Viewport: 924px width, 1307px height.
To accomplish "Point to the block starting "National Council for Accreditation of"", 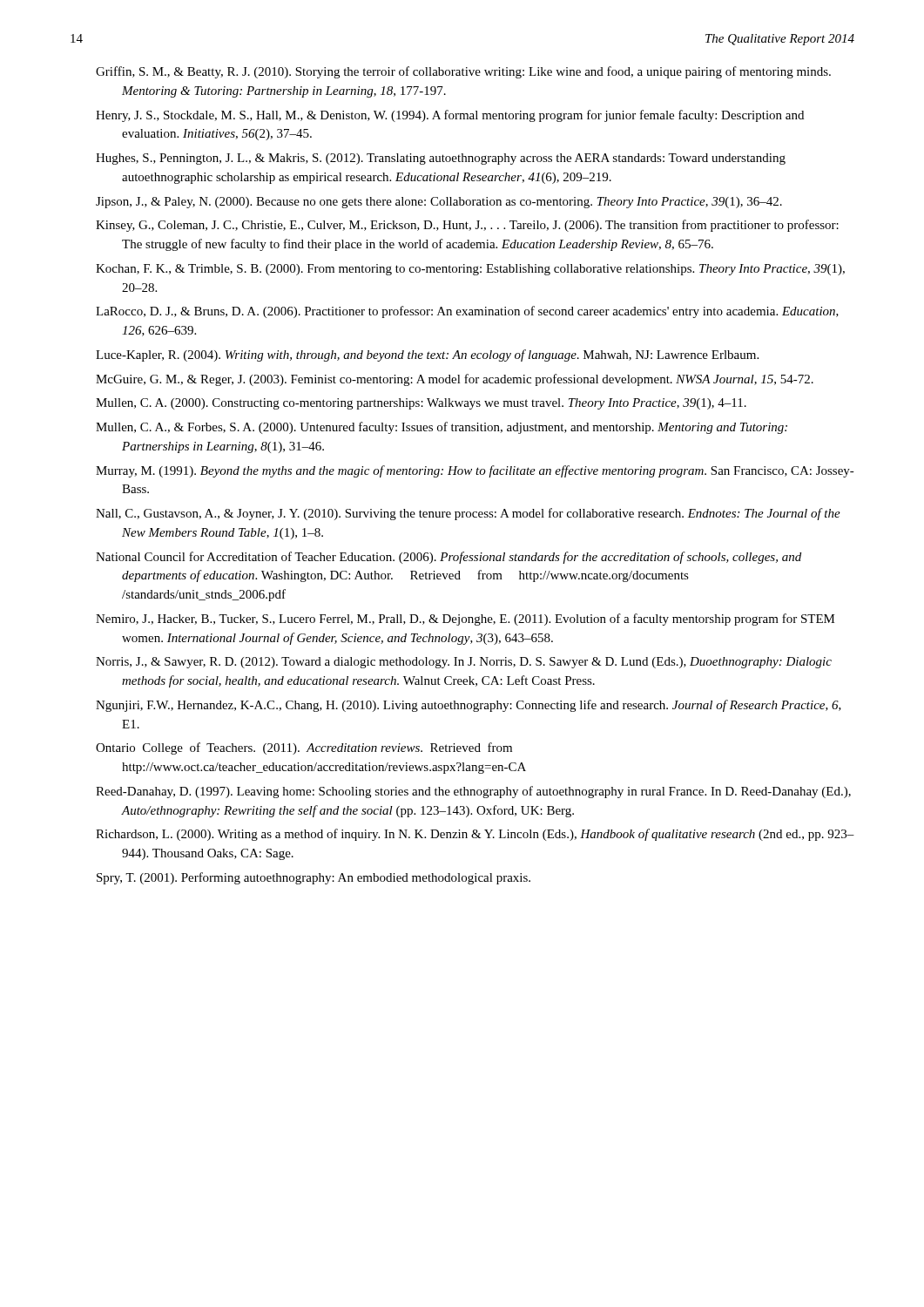I will (449, 575).
